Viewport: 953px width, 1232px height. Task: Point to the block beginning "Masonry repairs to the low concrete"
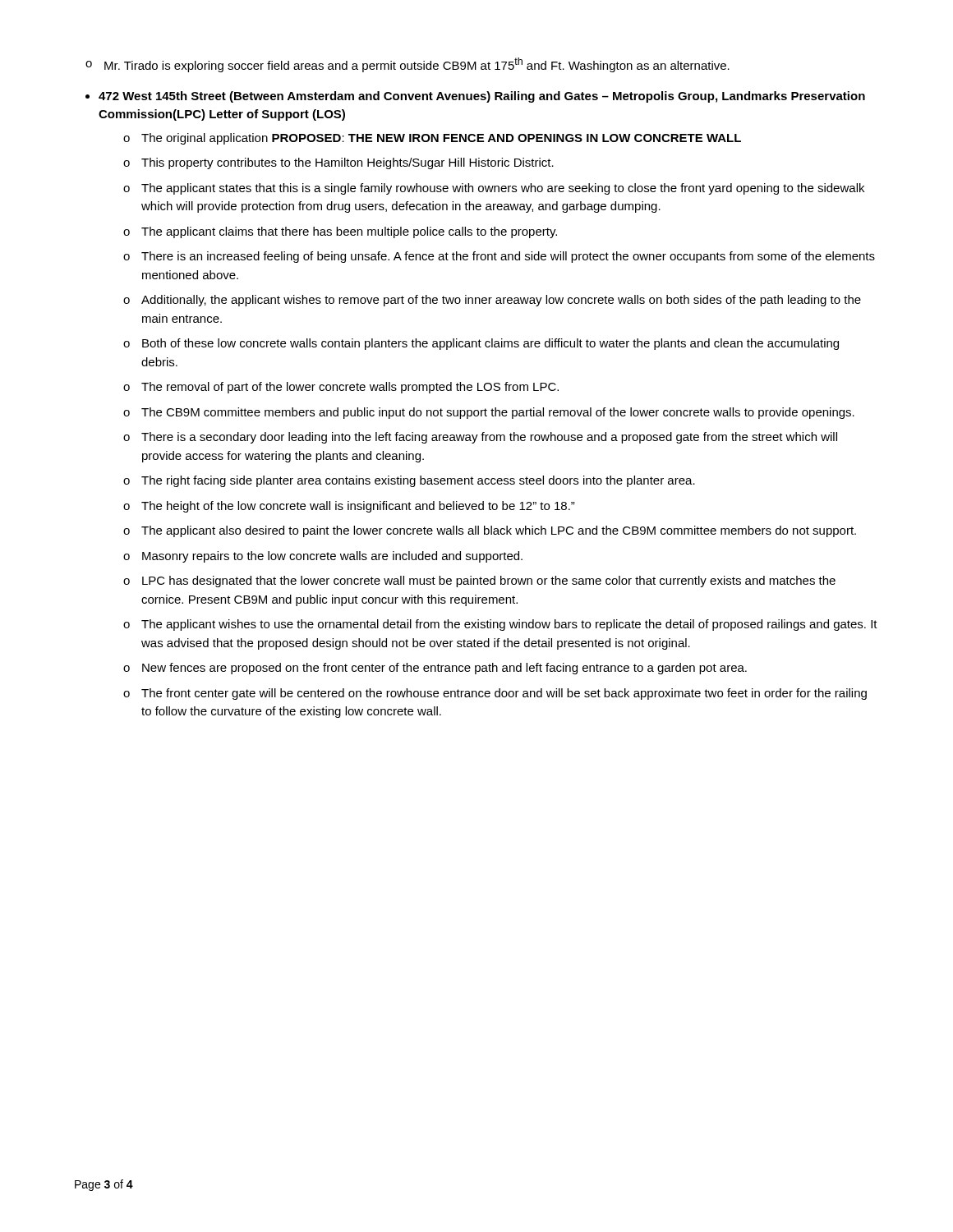[x=332, y=555]
